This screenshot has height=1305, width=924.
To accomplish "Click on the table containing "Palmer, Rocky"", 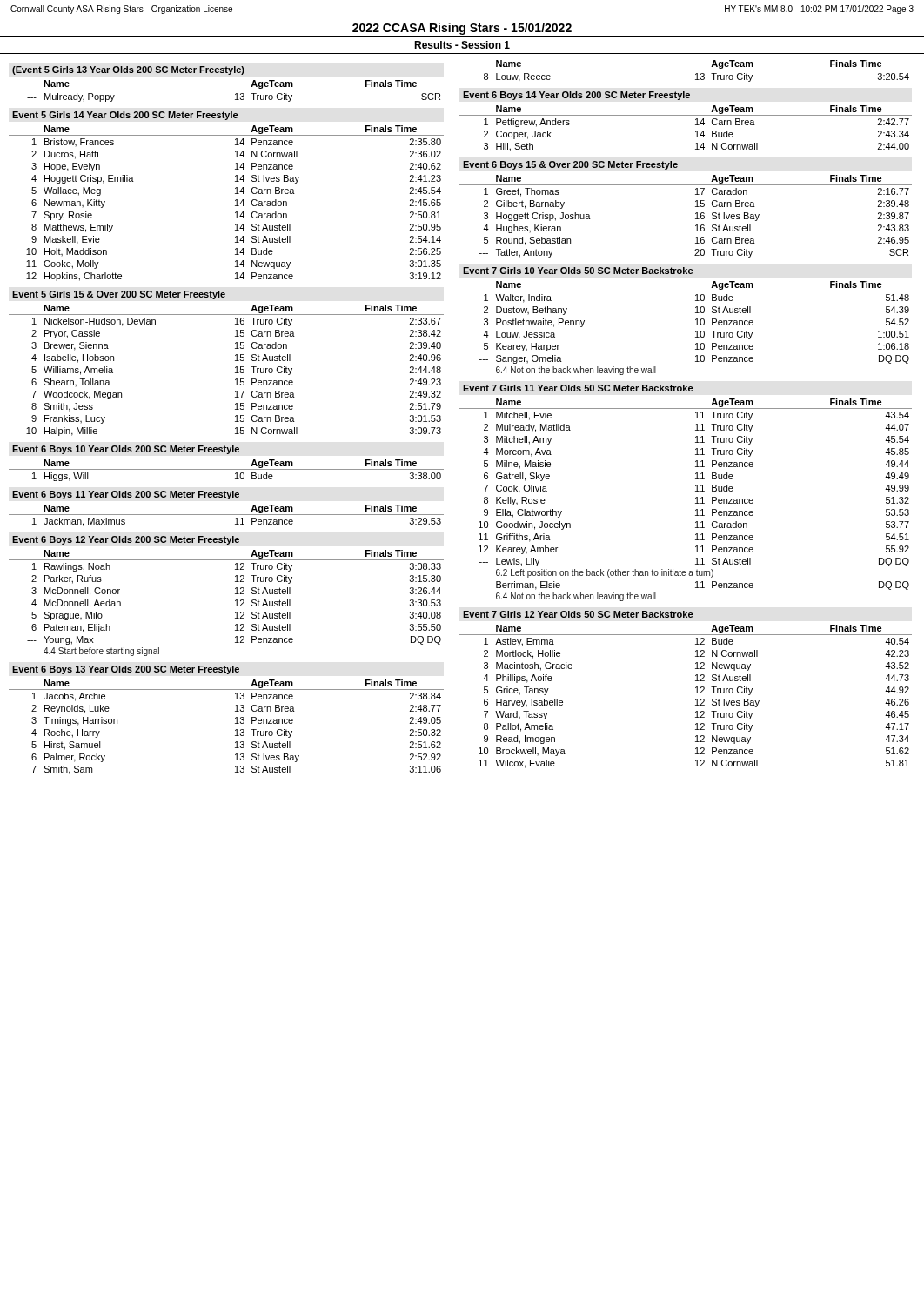I will click(x=226, y=726).
